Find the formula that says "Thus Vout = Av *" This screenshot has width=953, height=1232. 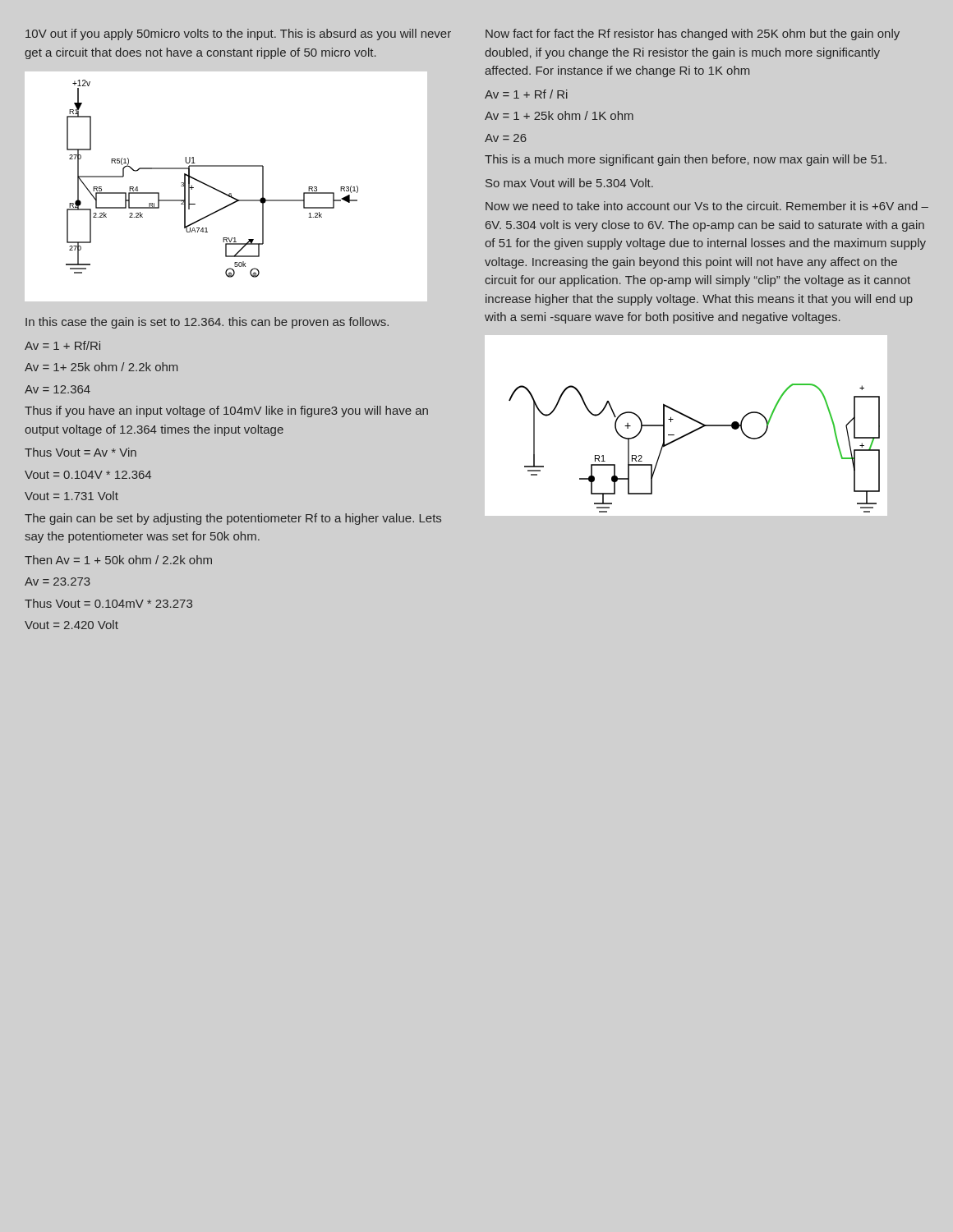point(81,452)
